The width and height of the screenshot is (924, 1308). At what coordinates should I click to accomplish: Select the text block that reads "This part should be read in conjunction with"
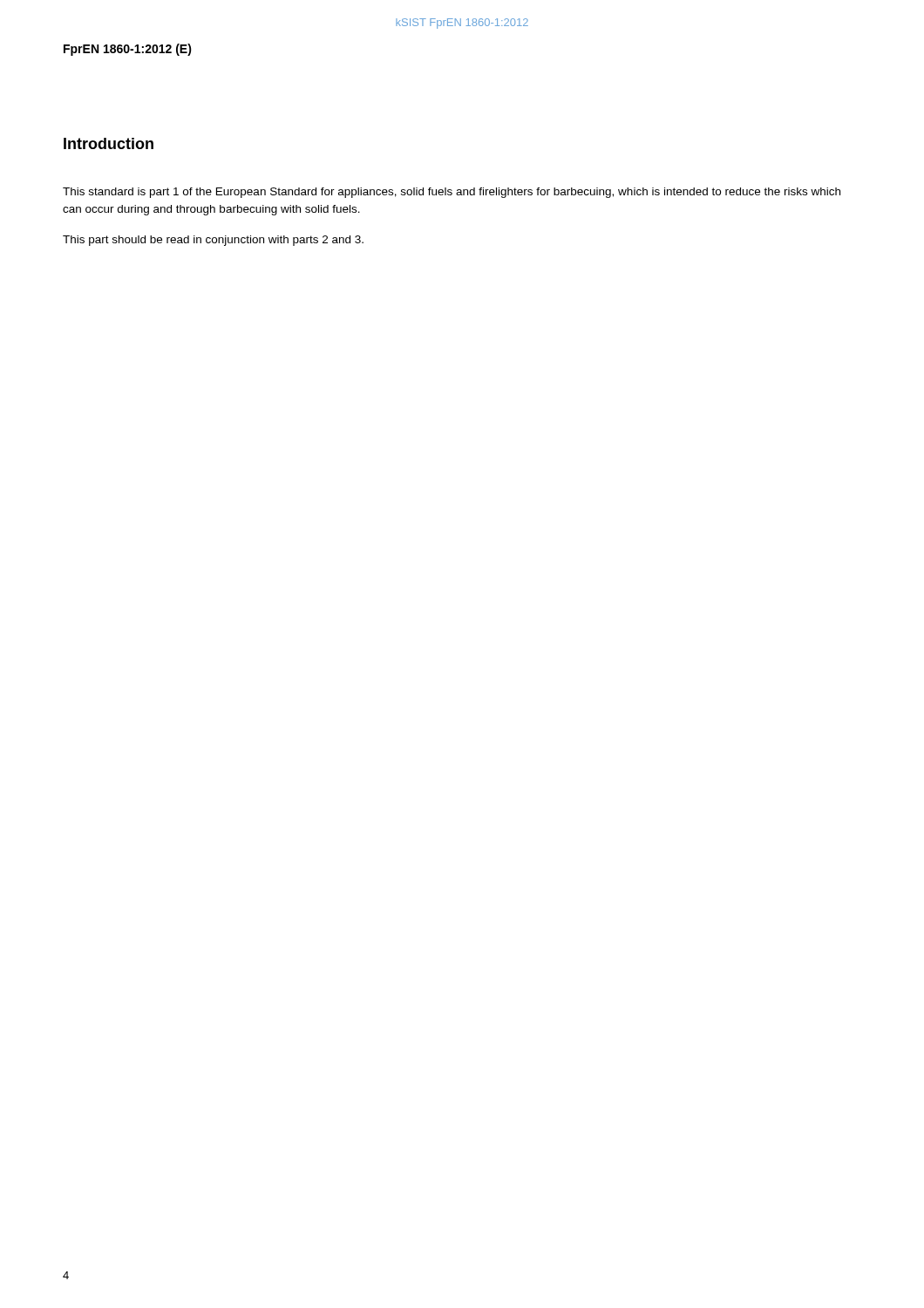pos(214,239)
